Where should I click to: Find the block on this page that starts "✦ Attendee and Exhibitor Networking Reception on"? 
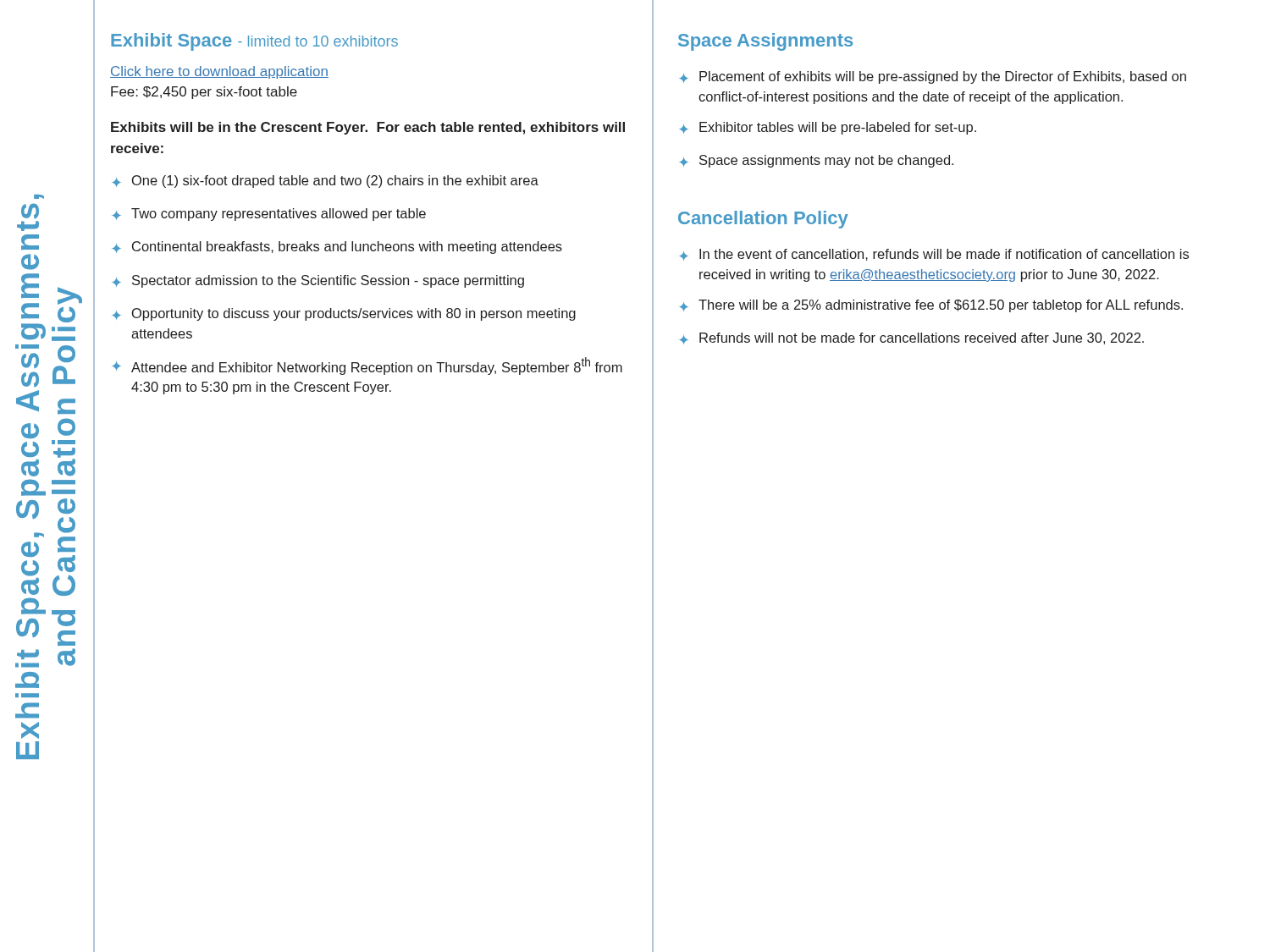[373, 376]
